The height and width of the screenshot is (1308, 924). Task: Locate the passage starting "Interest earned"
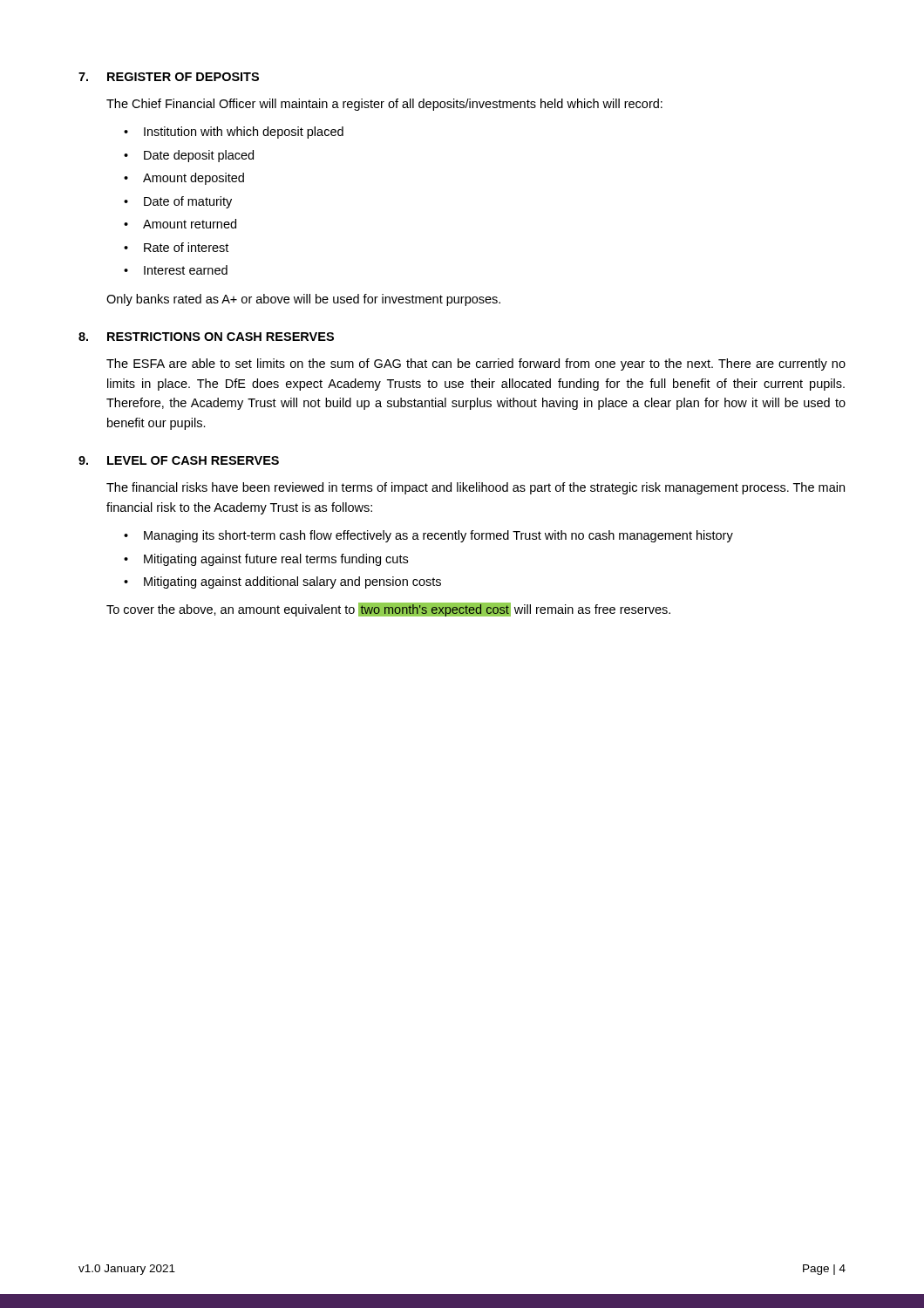[x=185, y=271]
